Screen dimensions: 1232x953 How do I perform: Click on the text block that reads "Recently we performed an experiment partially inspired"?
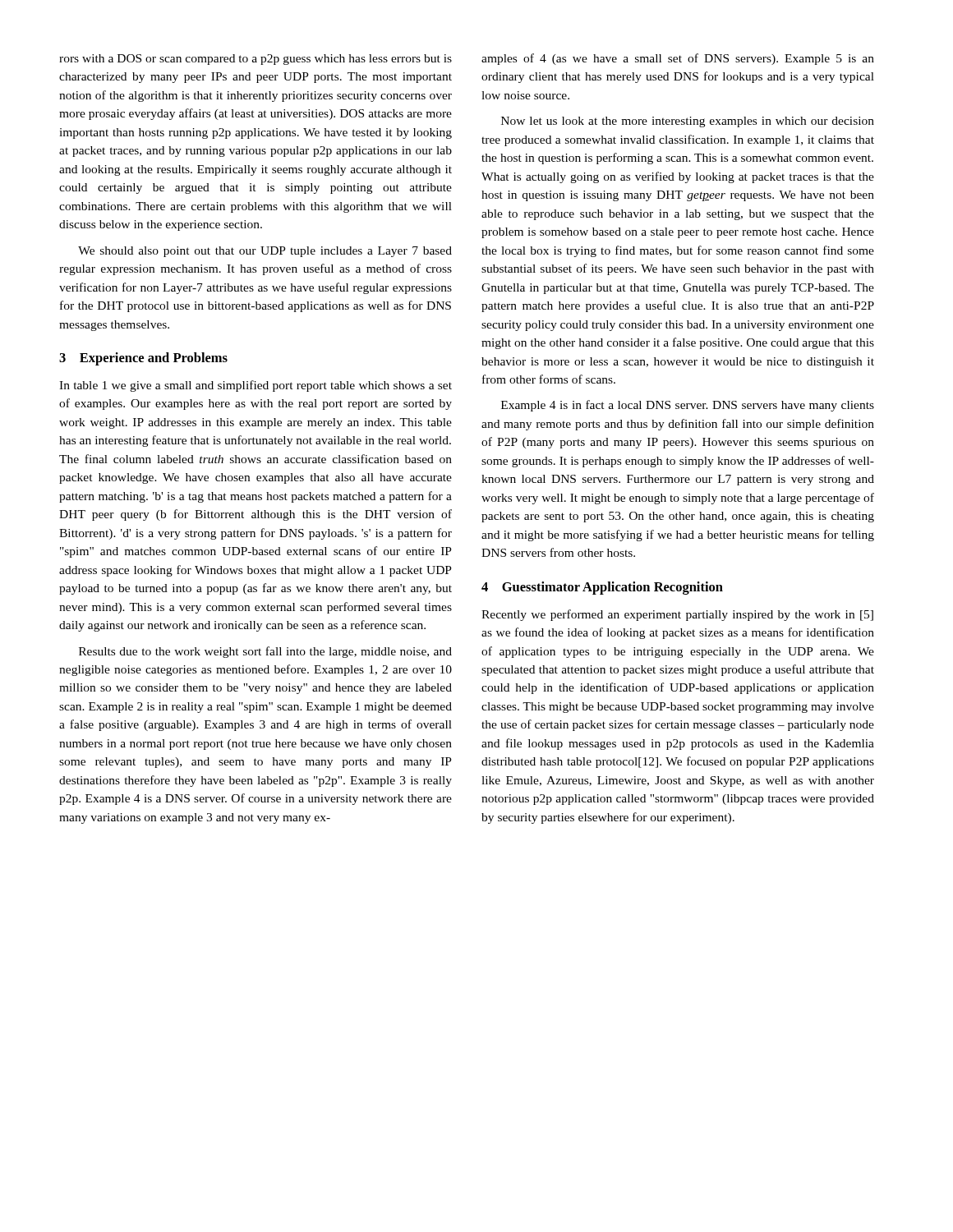[x=678, y=716]
